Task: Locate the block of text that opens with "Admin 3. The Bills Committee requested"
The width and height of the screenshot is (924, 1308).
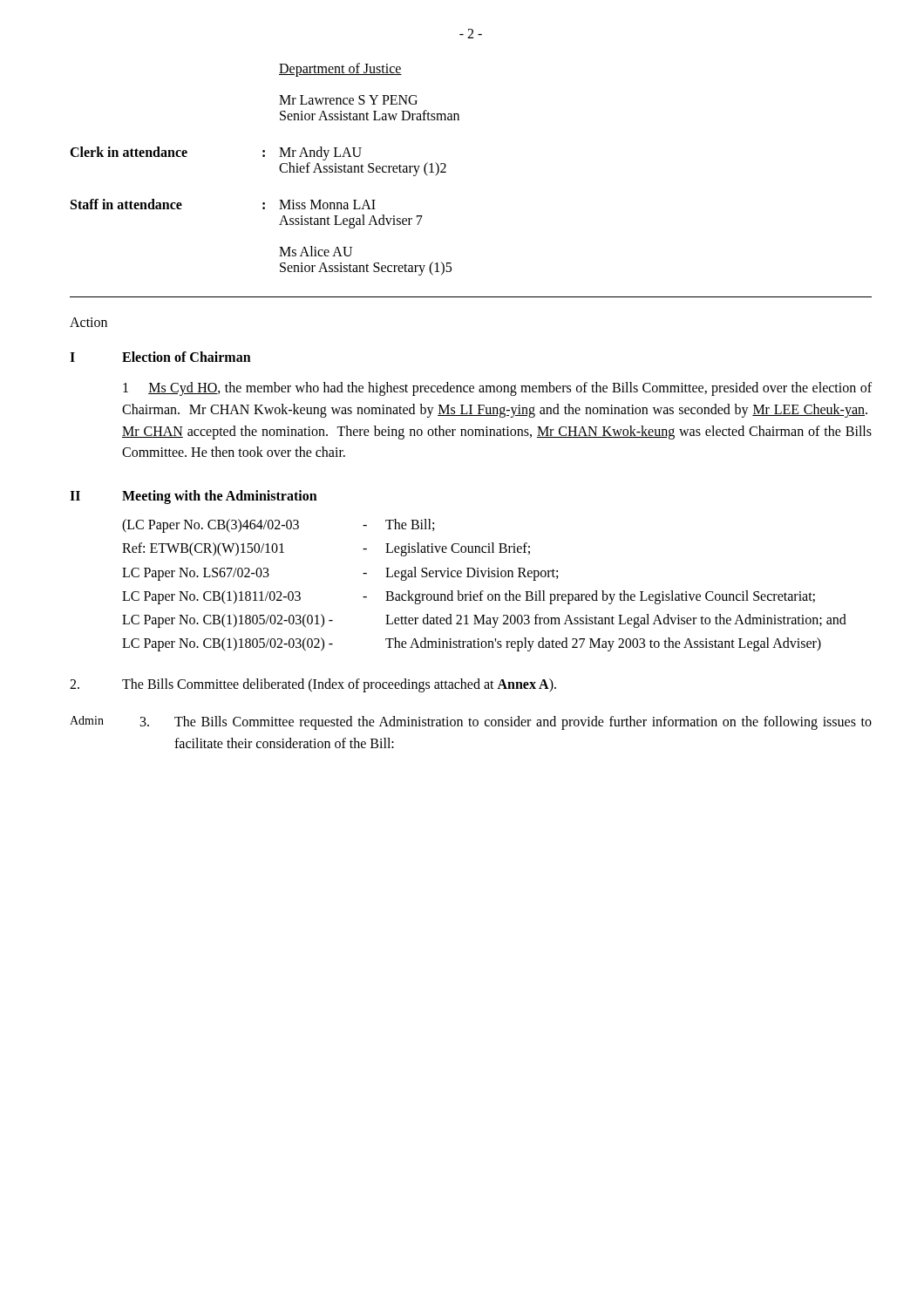Action: 471,733
